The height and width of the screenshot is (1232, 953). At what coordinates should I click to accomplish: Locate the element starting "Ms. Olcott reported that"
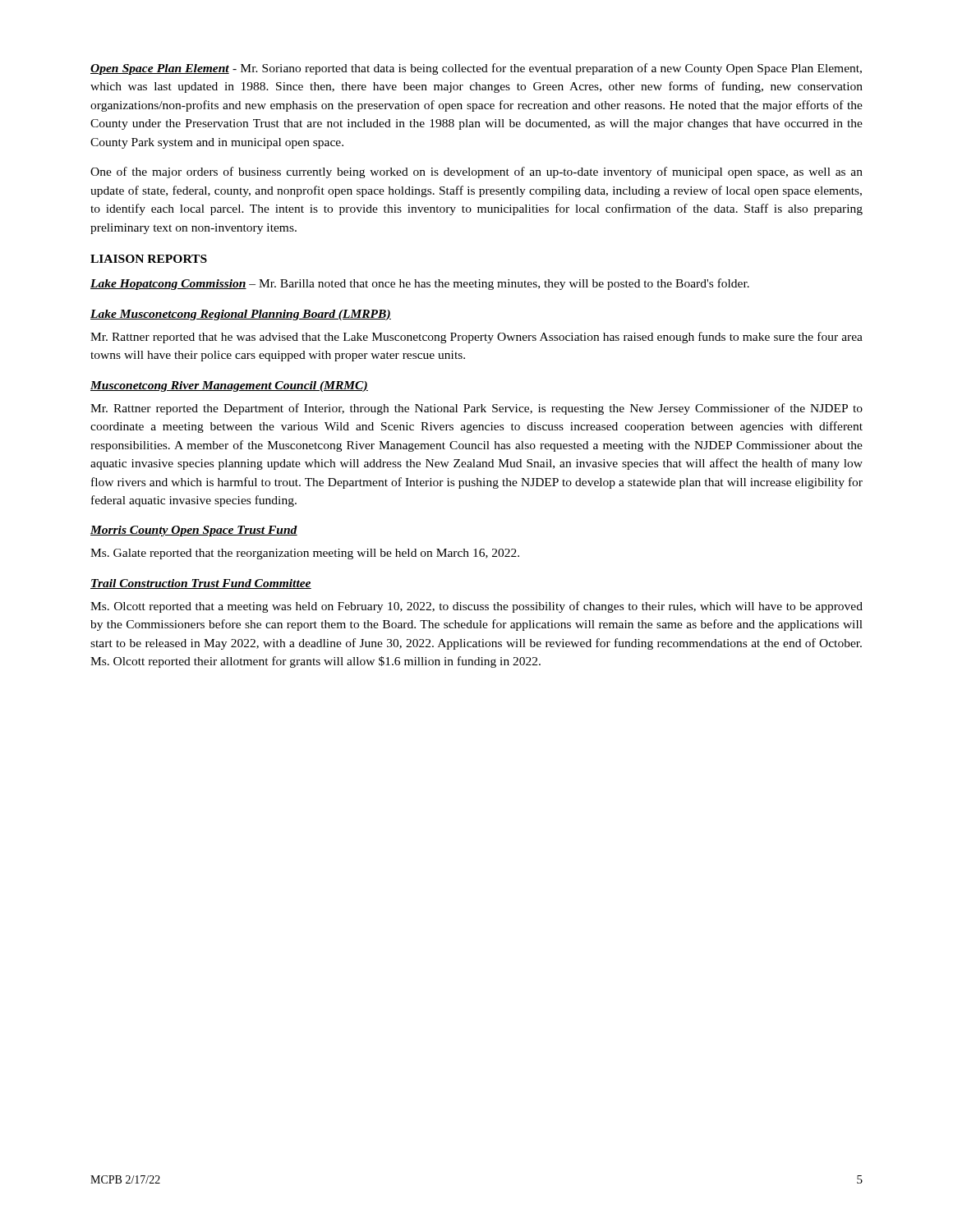coord(476,634)
